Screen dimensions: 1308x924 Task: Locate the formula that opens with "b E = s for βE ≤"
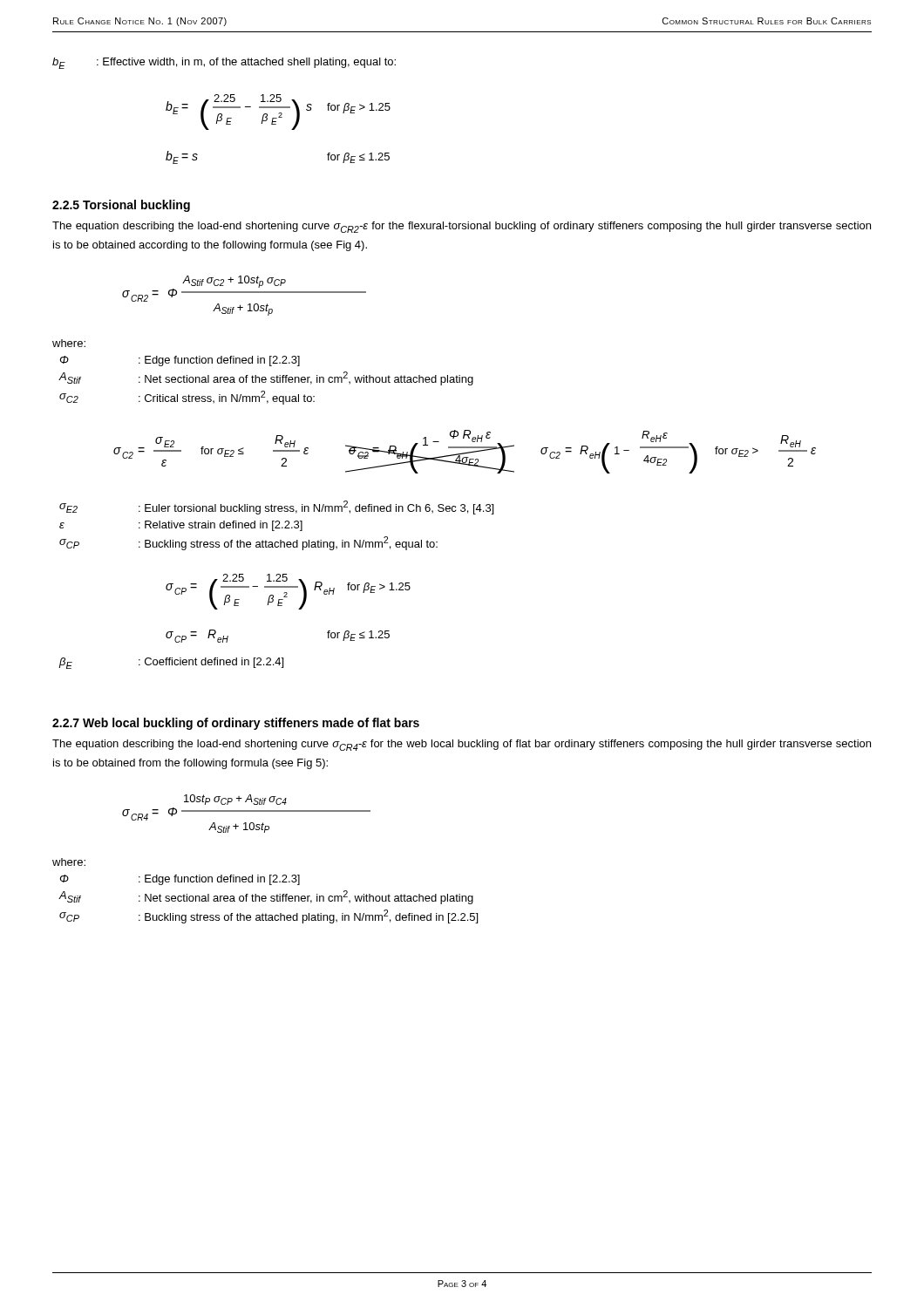click(172, 157)
